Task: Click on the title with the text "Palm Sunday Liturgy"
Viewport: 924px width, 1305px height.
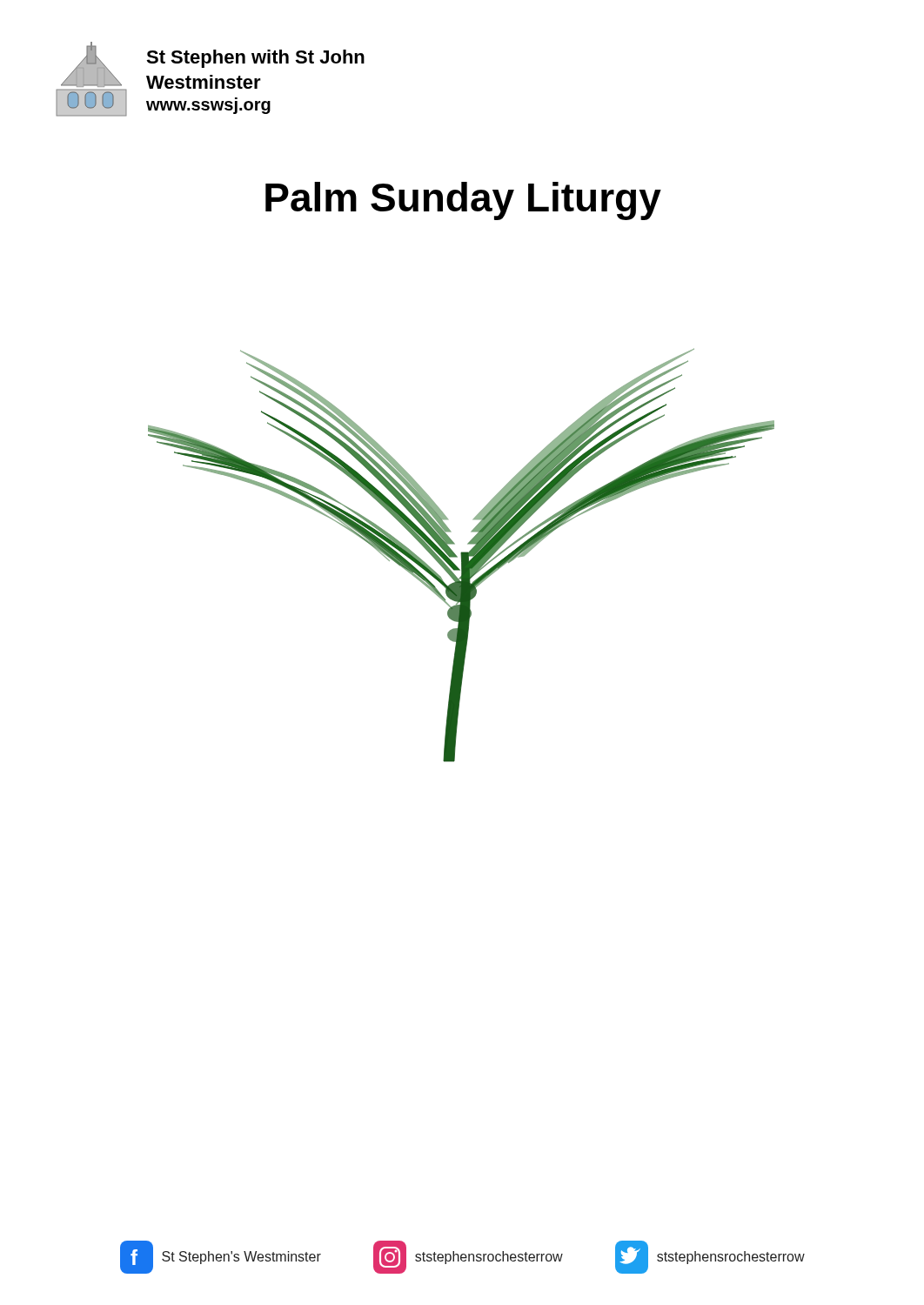Action: pos(462,197)
